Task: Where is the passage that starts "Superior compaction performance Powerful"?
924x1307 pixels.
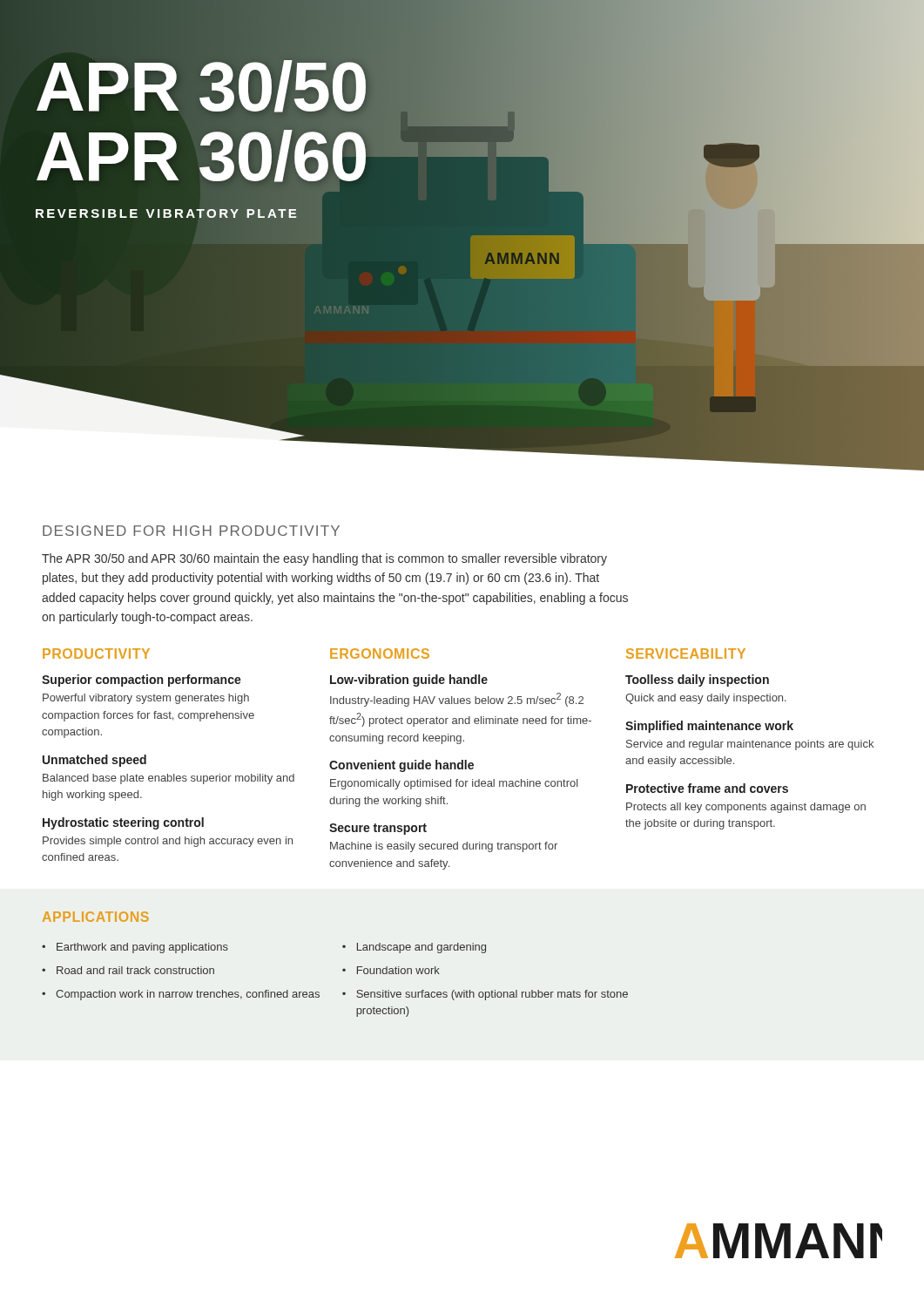Action: (x=172, y=706)
